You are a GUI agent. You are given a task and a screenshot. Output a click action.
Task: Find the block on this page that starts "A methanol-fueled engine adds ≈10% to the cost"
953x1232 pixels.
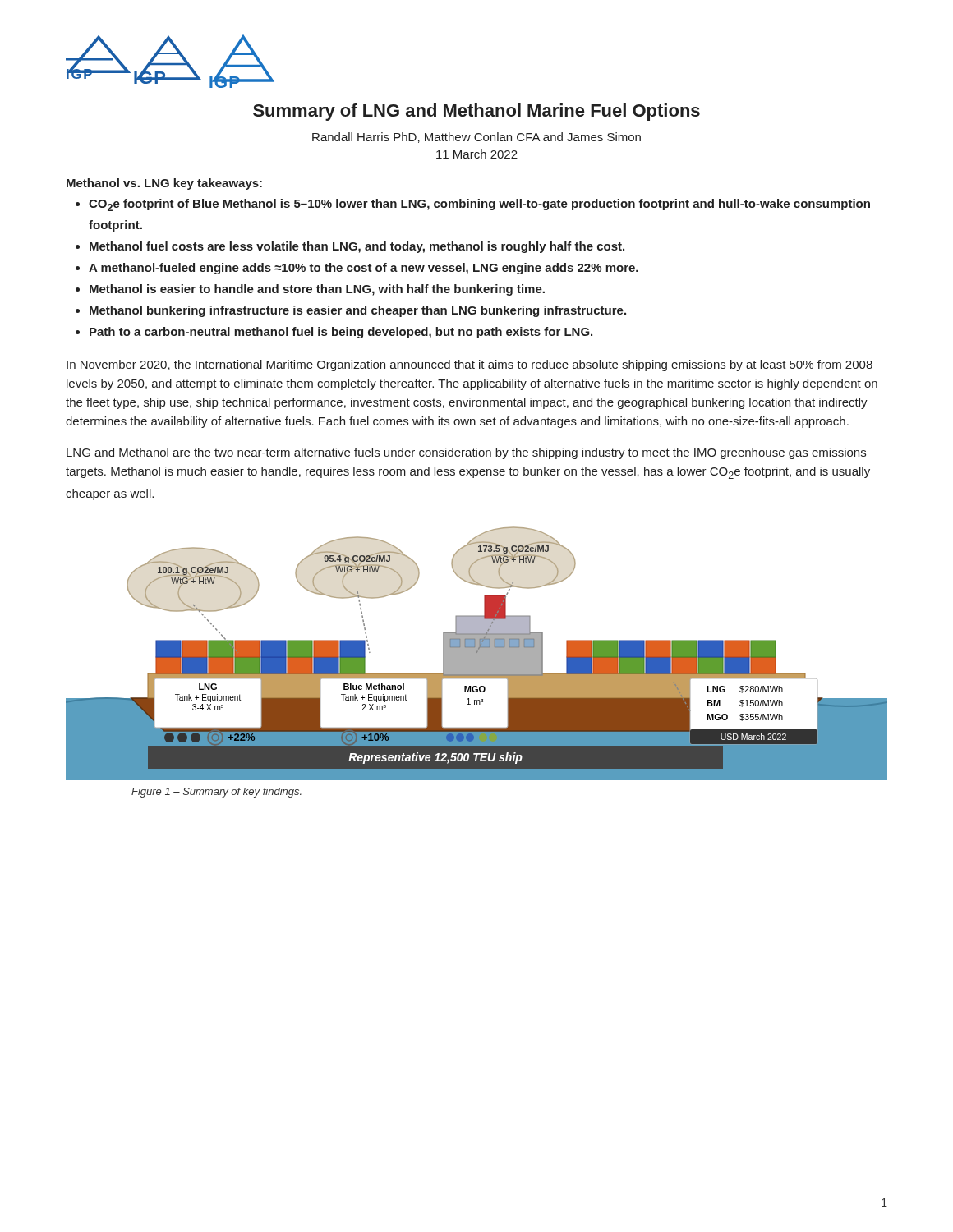pos(364,267)
